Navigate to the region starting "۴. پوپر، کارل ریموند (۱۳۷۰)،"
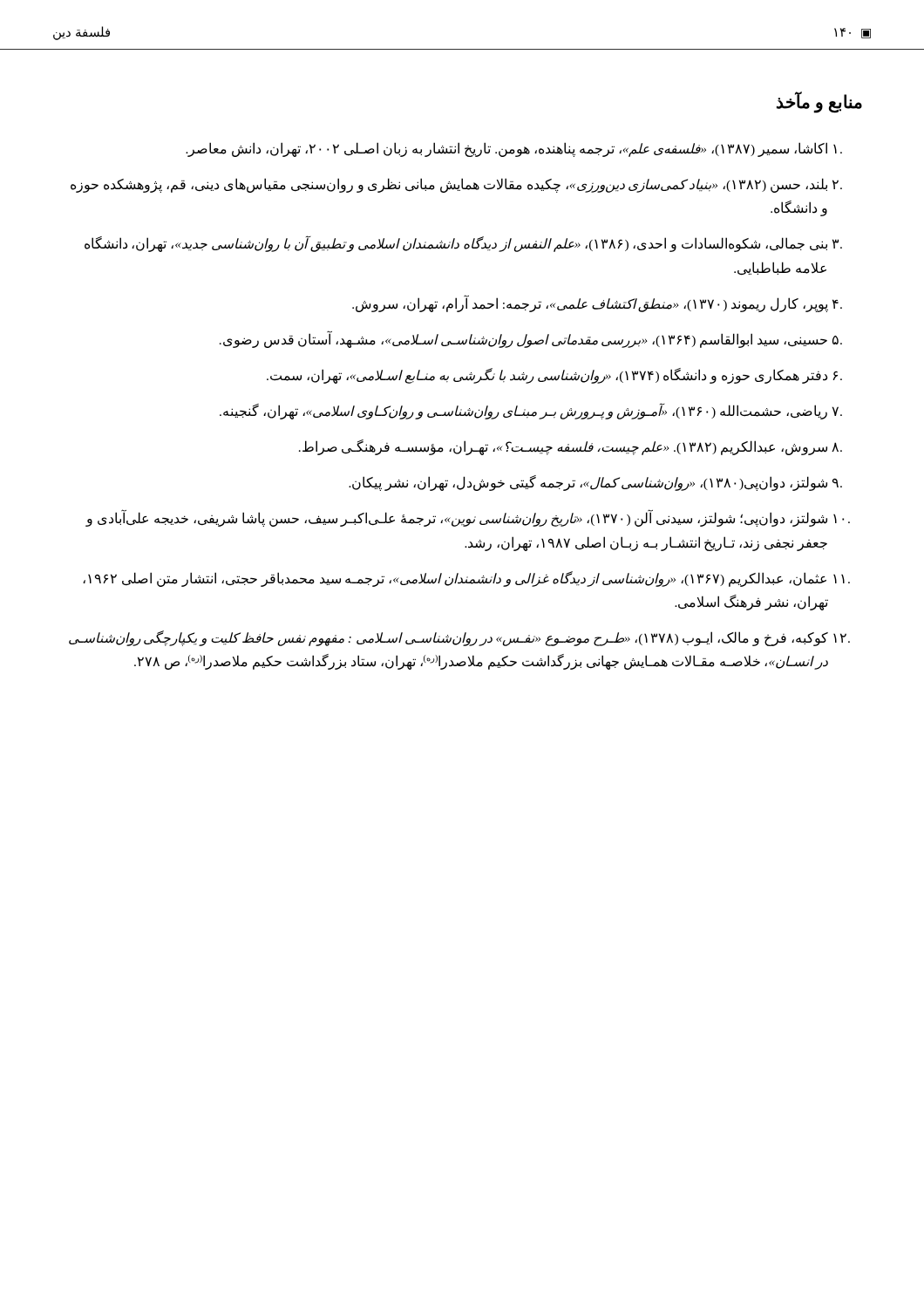Screen dimensions: 1308x924 click(462, 304)
